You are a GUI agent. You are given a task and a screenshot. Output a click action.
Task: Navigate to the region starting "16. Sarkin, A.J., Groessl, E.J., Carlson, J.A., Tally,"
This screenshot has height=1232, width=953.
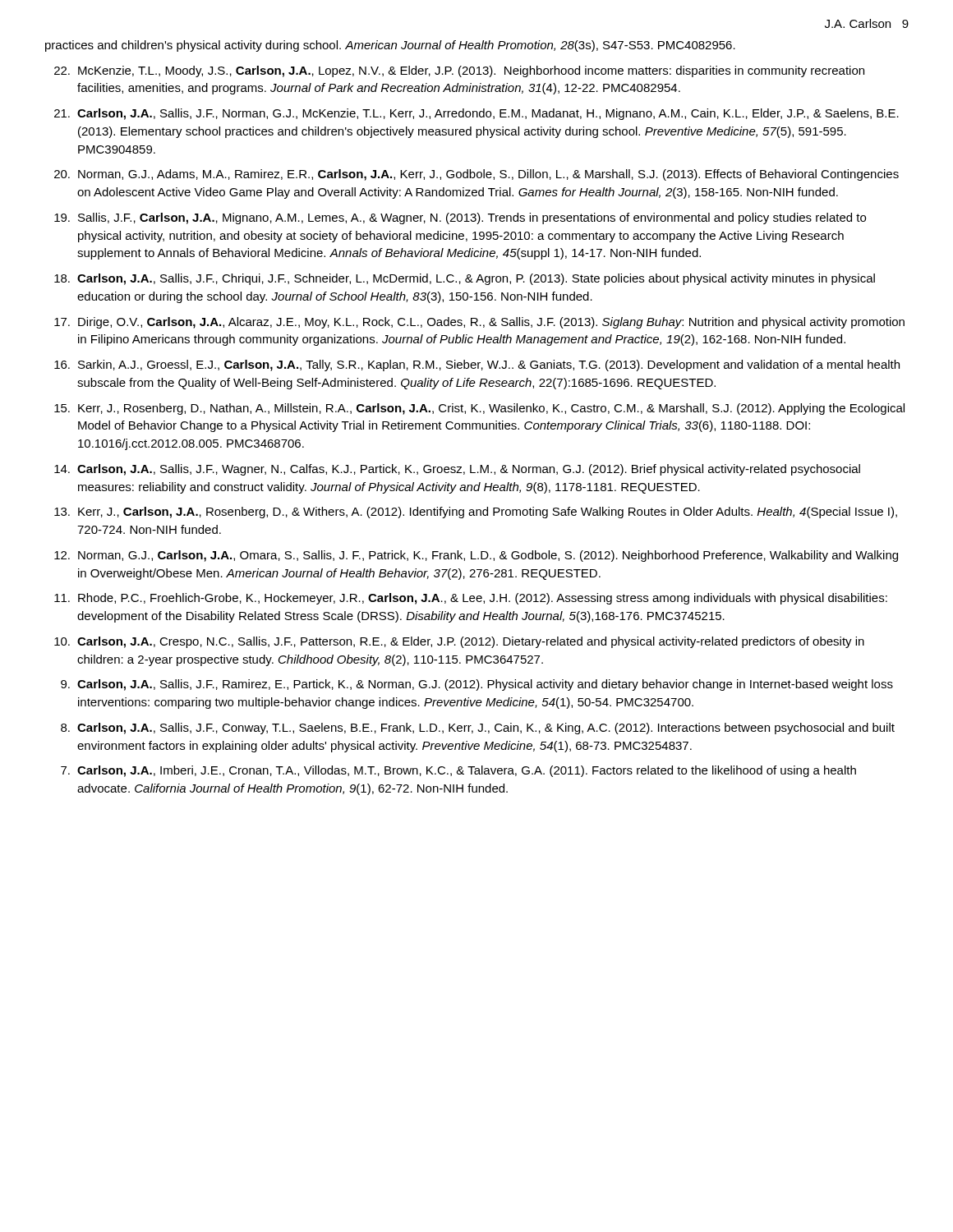476,374
